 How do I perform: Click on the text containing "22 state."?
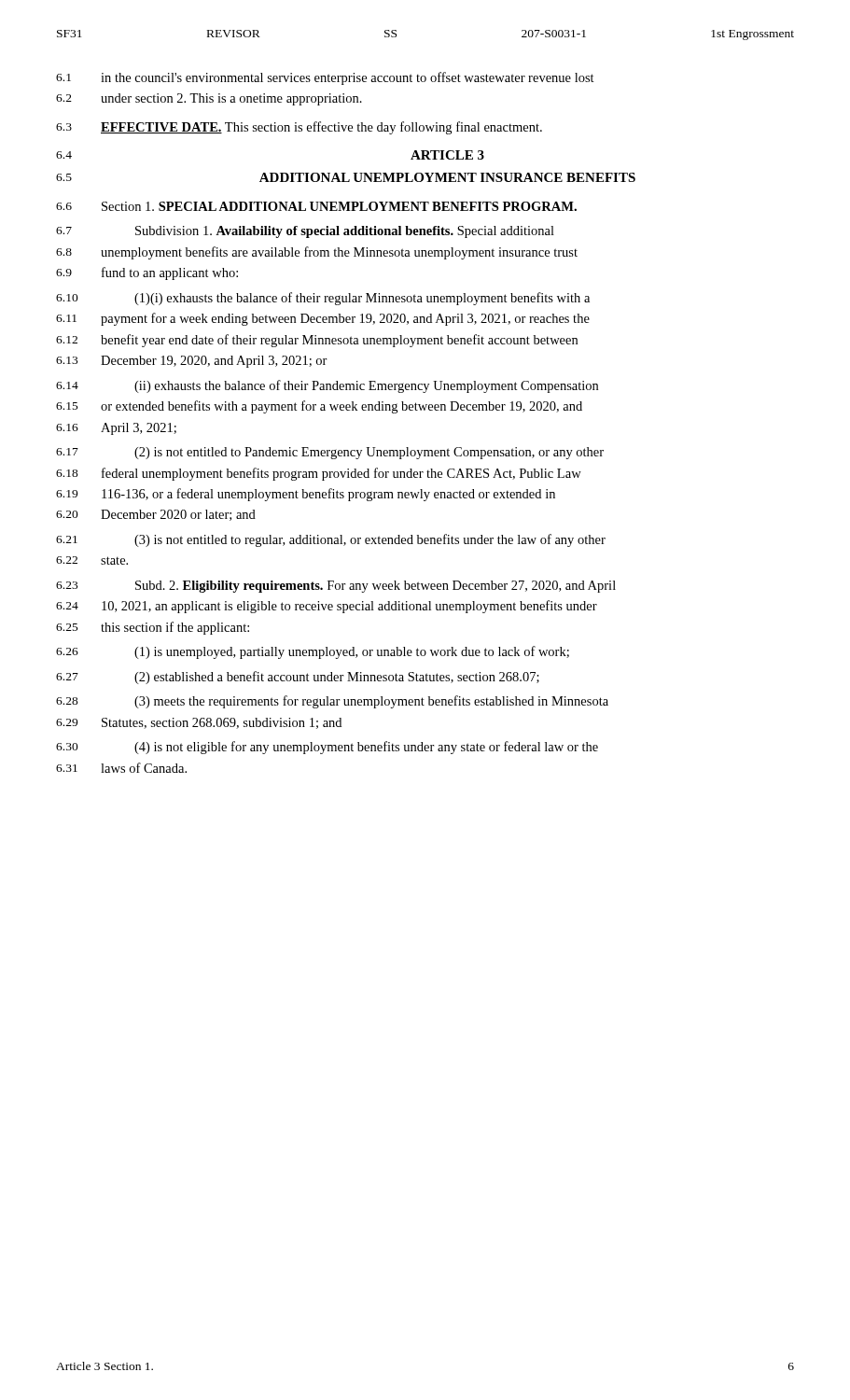tap(70, 560)
